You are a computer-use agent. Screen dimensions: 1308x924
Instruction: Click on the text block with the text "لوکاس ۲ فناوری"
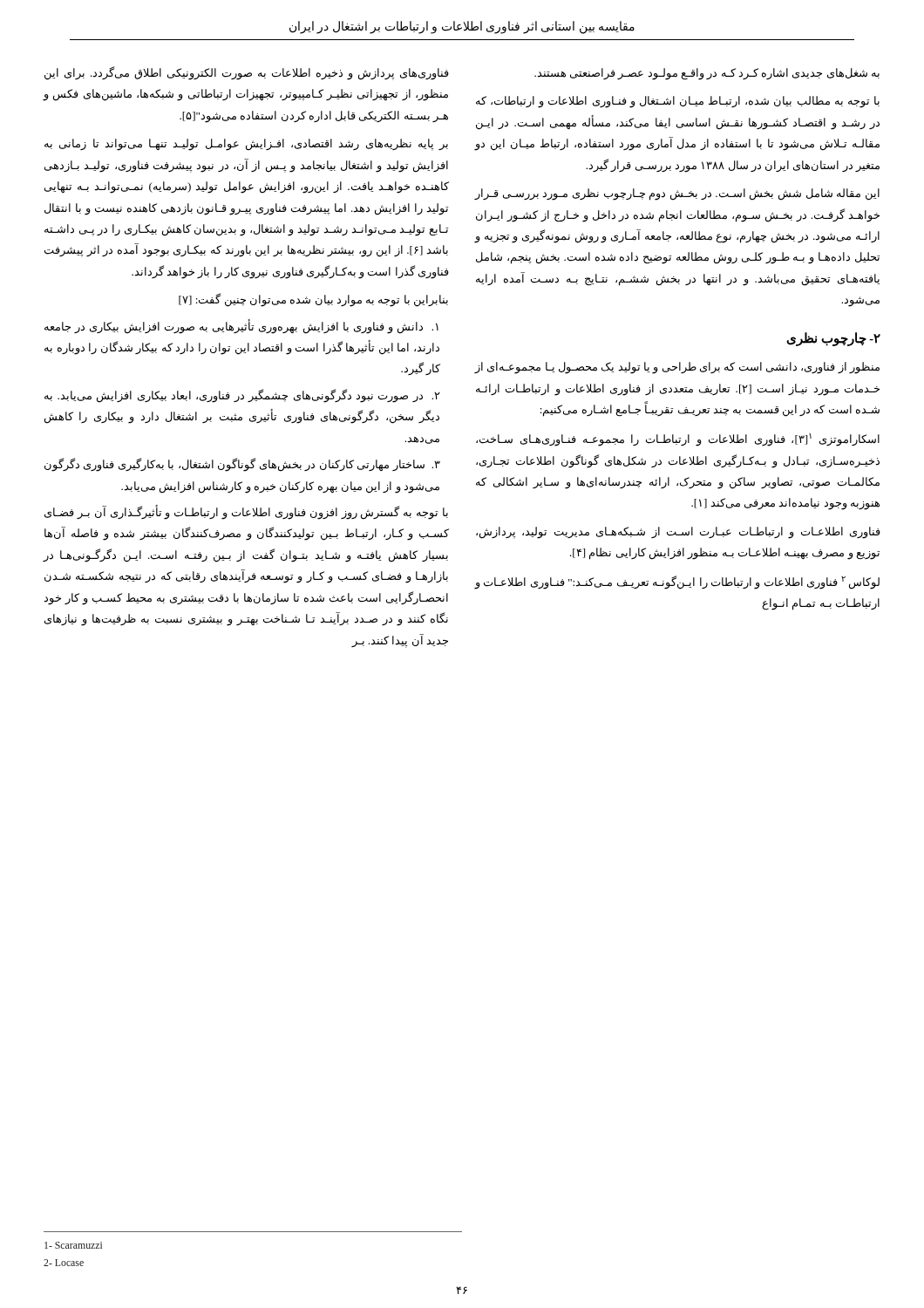point(678,592)
